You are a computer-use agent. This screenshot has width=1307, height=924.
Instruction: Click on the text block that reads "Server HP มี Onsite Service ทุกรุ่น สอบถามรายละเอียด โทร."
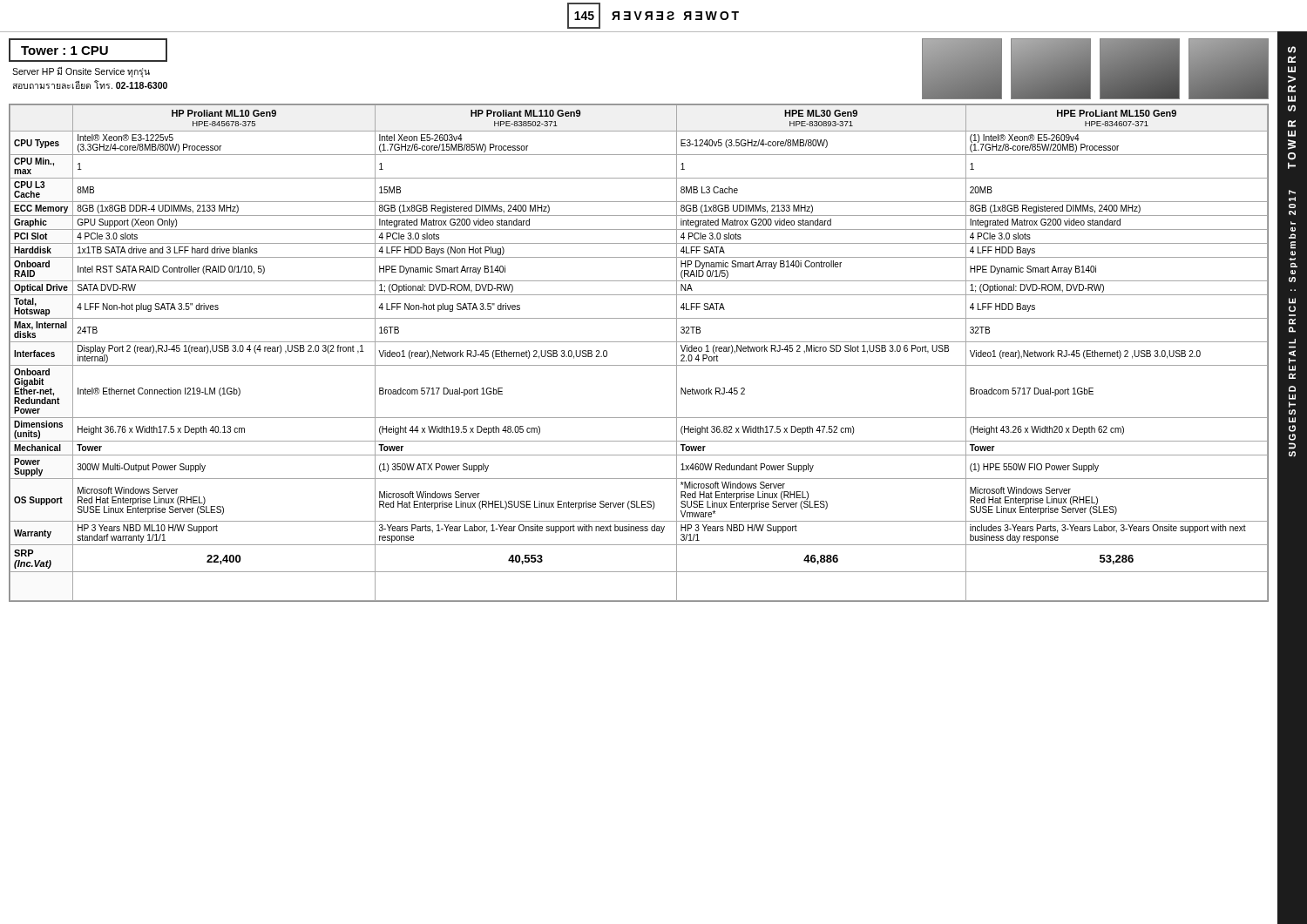pyautogui.click(x=90, y=78)
